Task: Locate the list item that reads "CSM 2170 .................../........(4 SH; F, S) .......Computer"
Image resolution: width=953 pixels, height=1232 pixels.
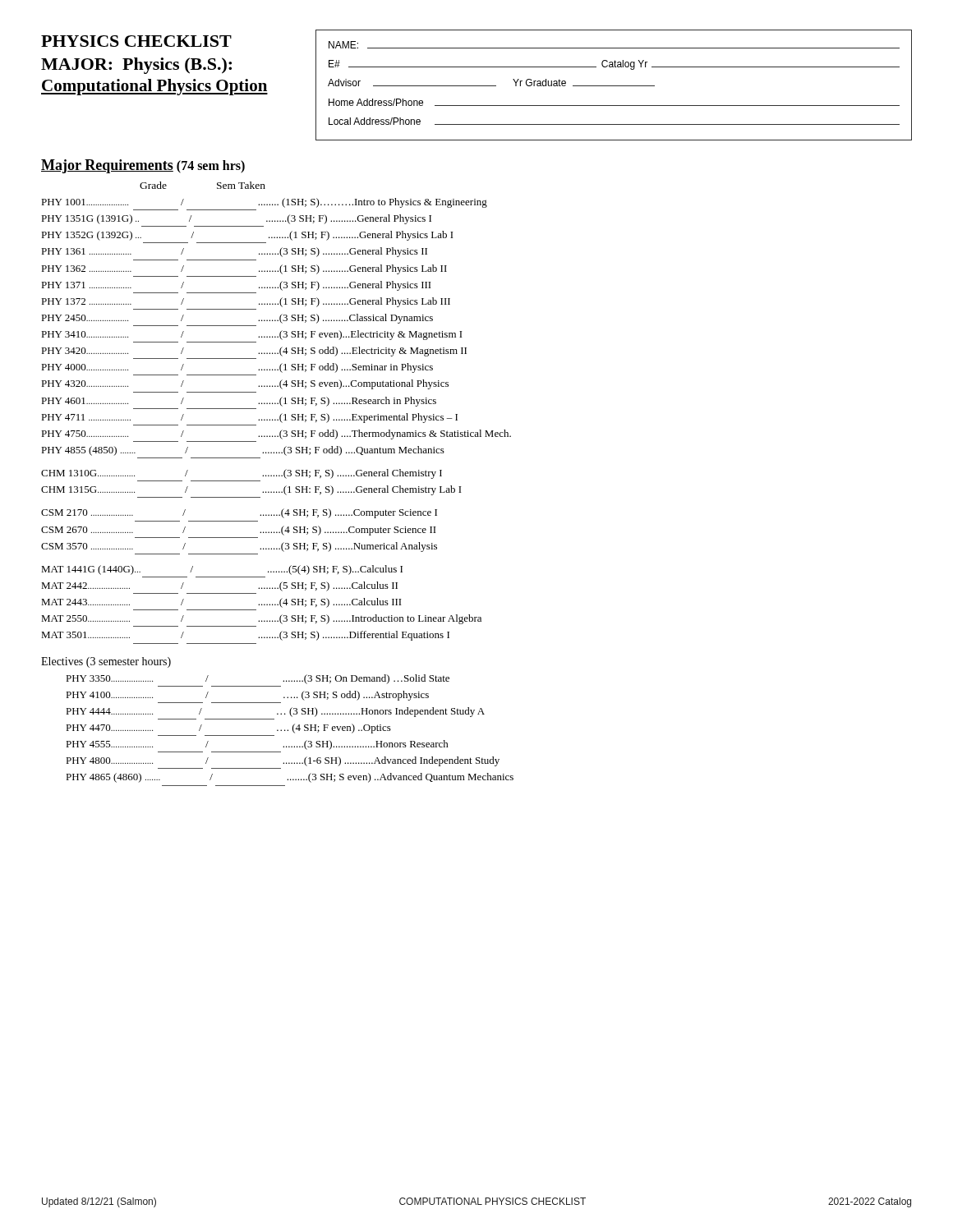Action: click(x=239, y=513)
